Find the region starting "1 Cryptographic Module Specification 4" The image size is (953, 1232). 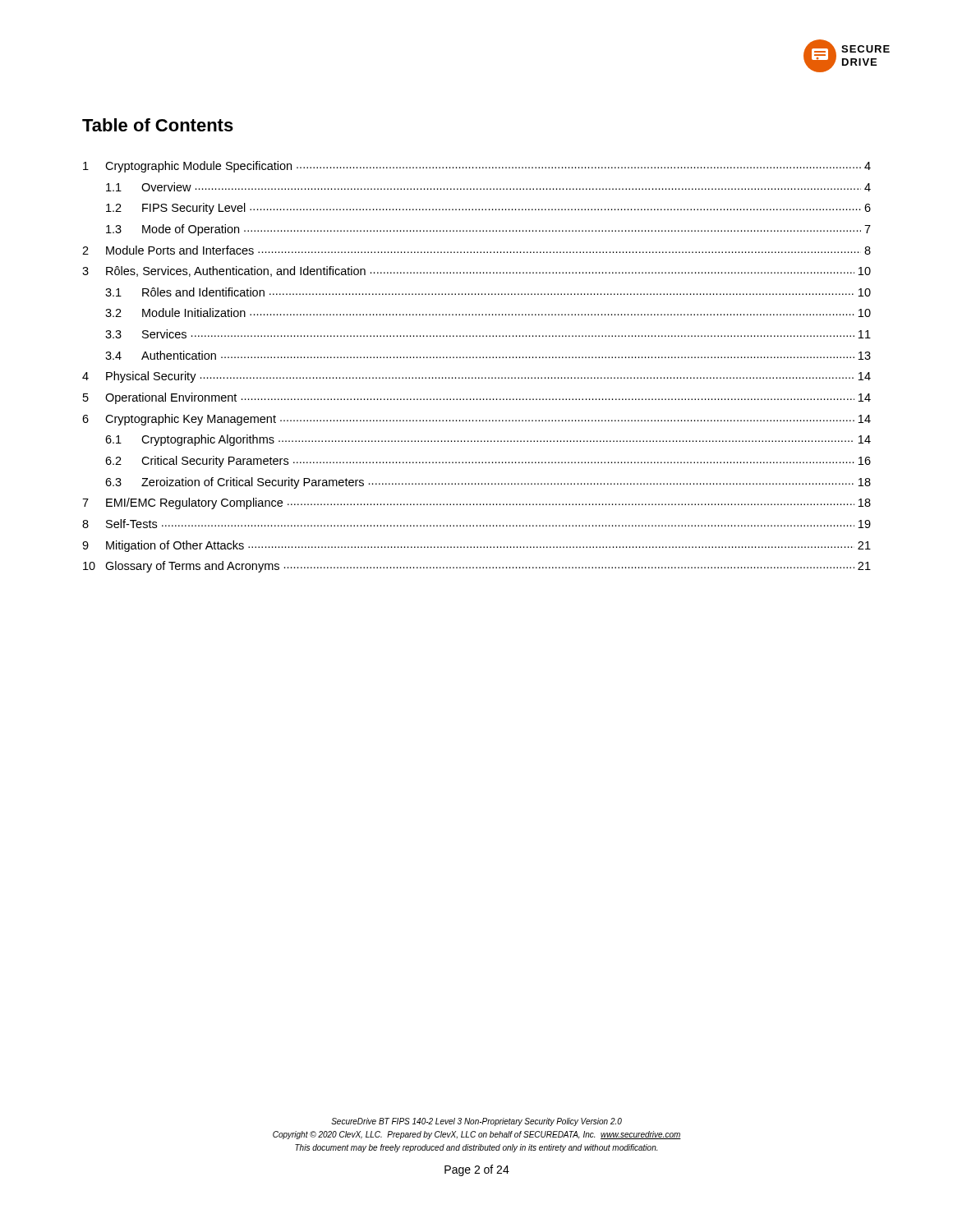click(x=476, y=166)
